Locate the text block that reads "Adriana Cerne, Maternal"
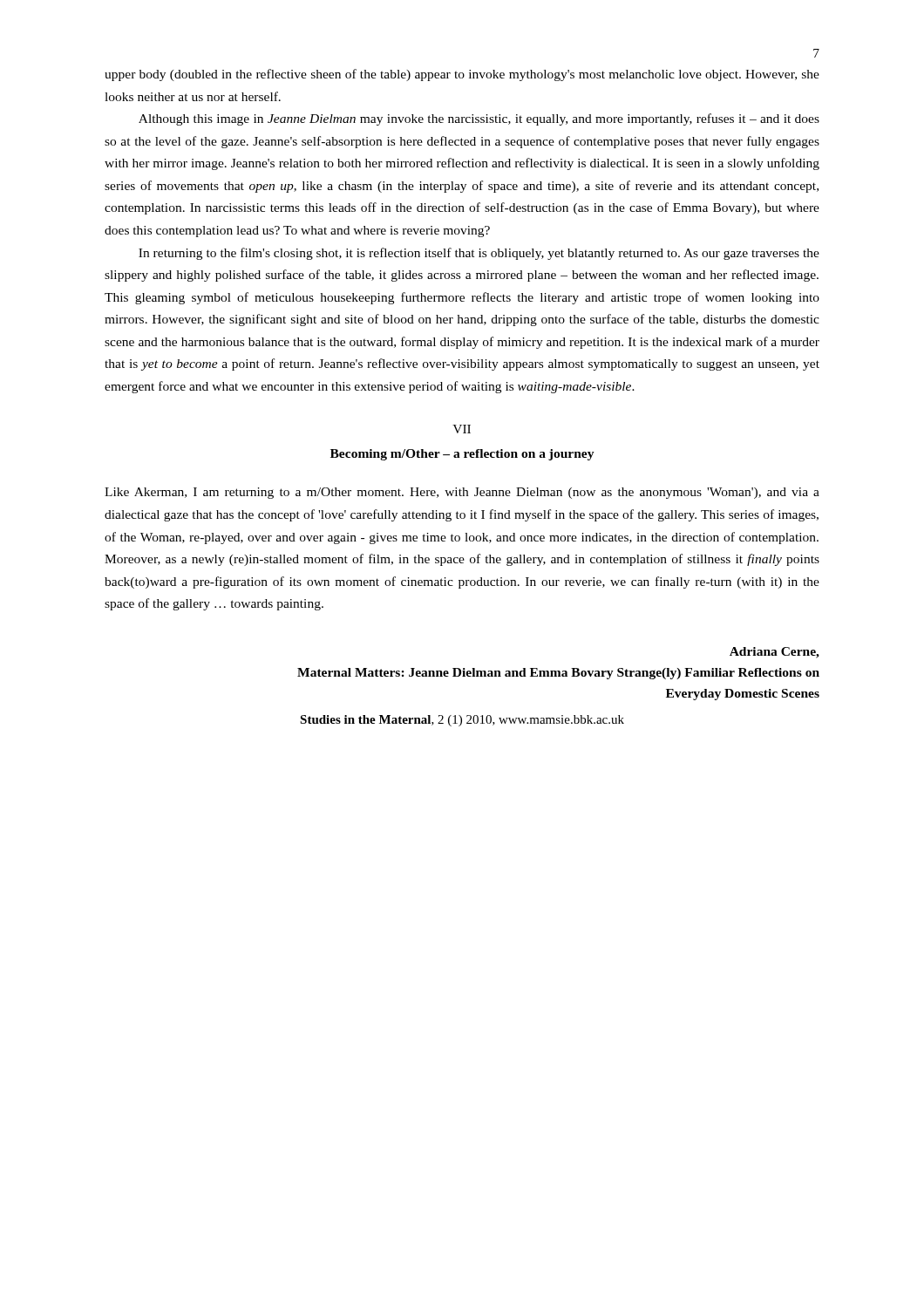The image size is (924, 1308). (558, 672)
